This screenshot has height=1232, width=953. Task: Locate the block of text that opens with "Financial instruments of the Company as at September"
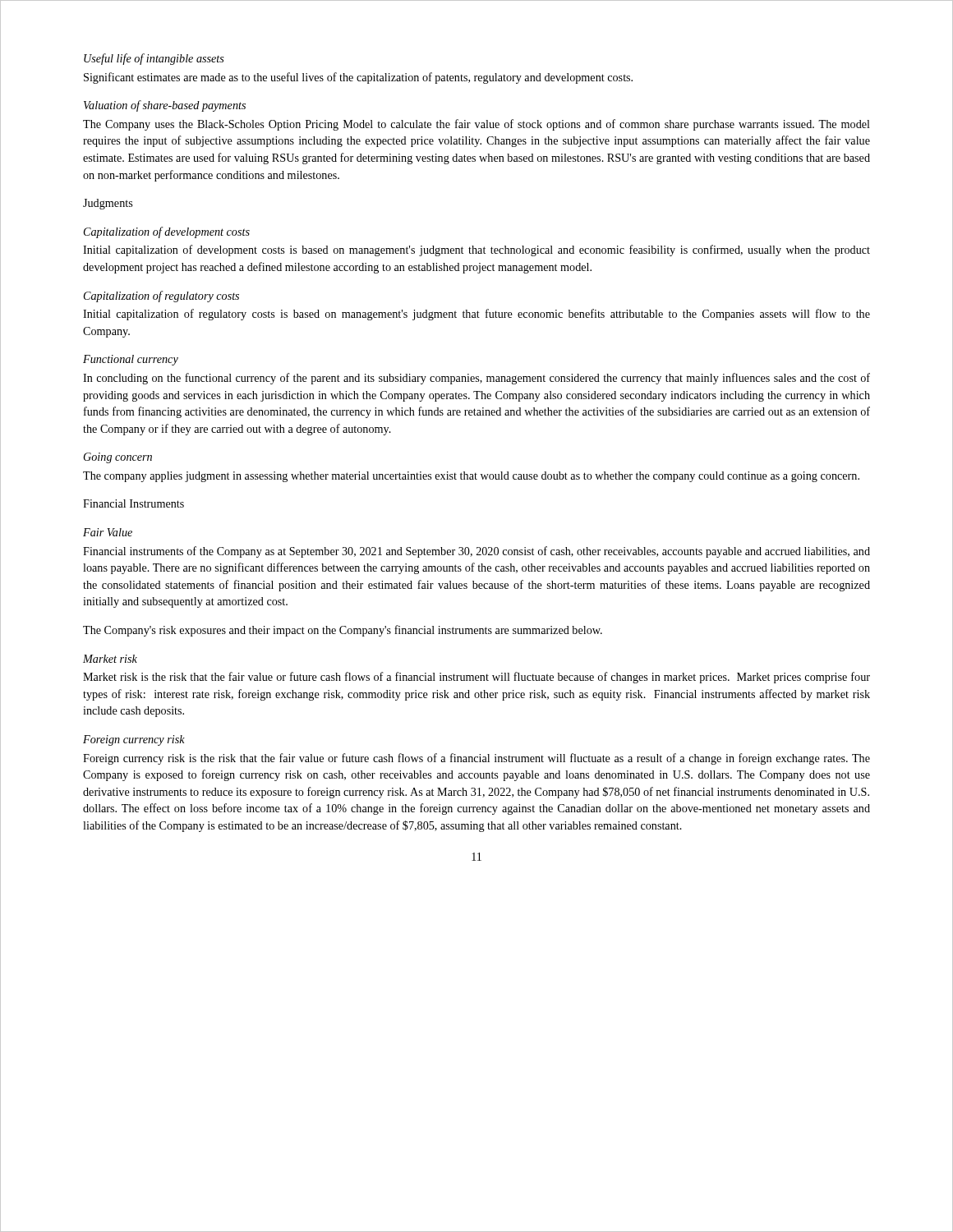tap(476, 576)
